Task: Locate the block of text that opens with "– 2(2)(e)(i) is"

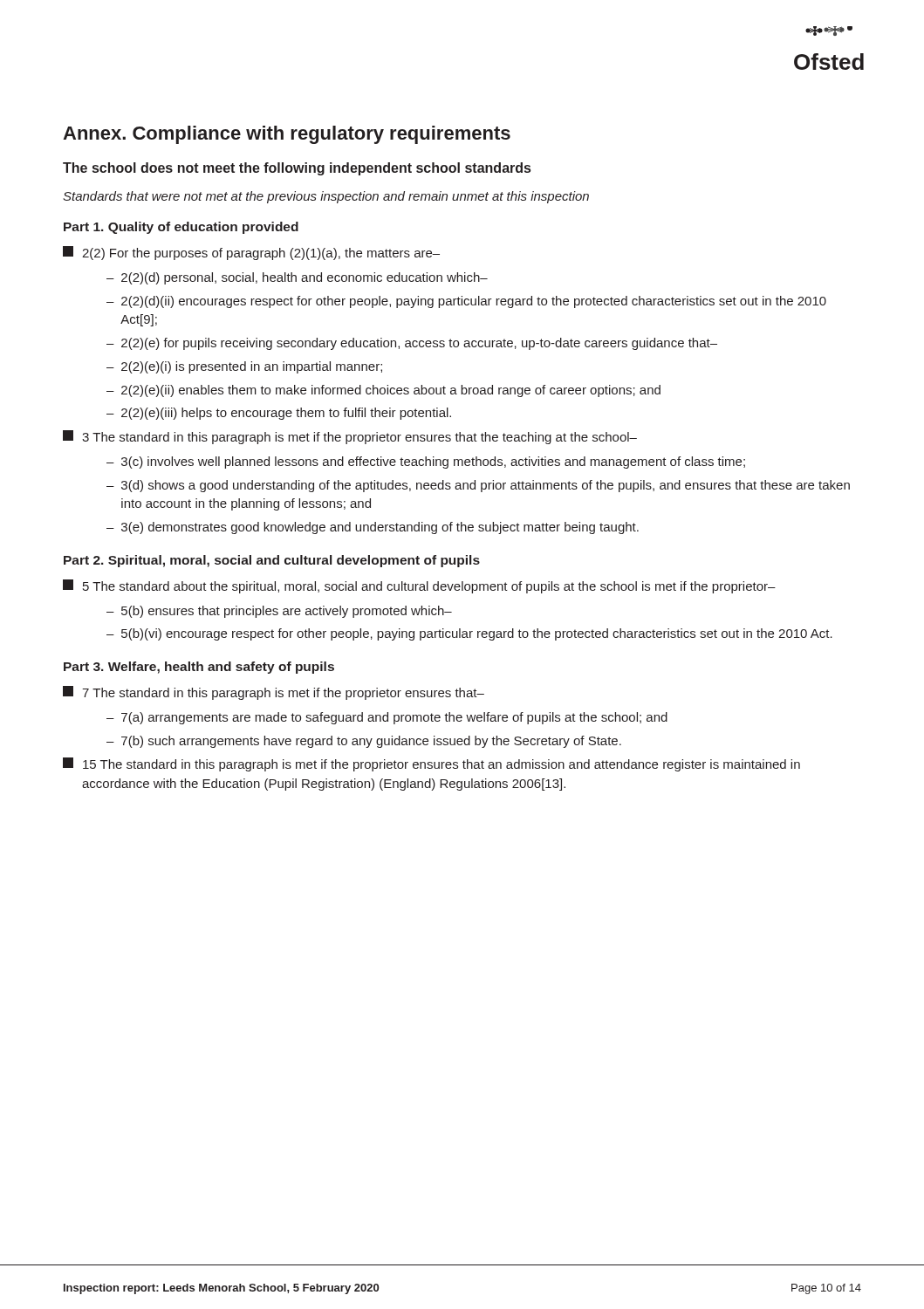Action: pos(244,367)
